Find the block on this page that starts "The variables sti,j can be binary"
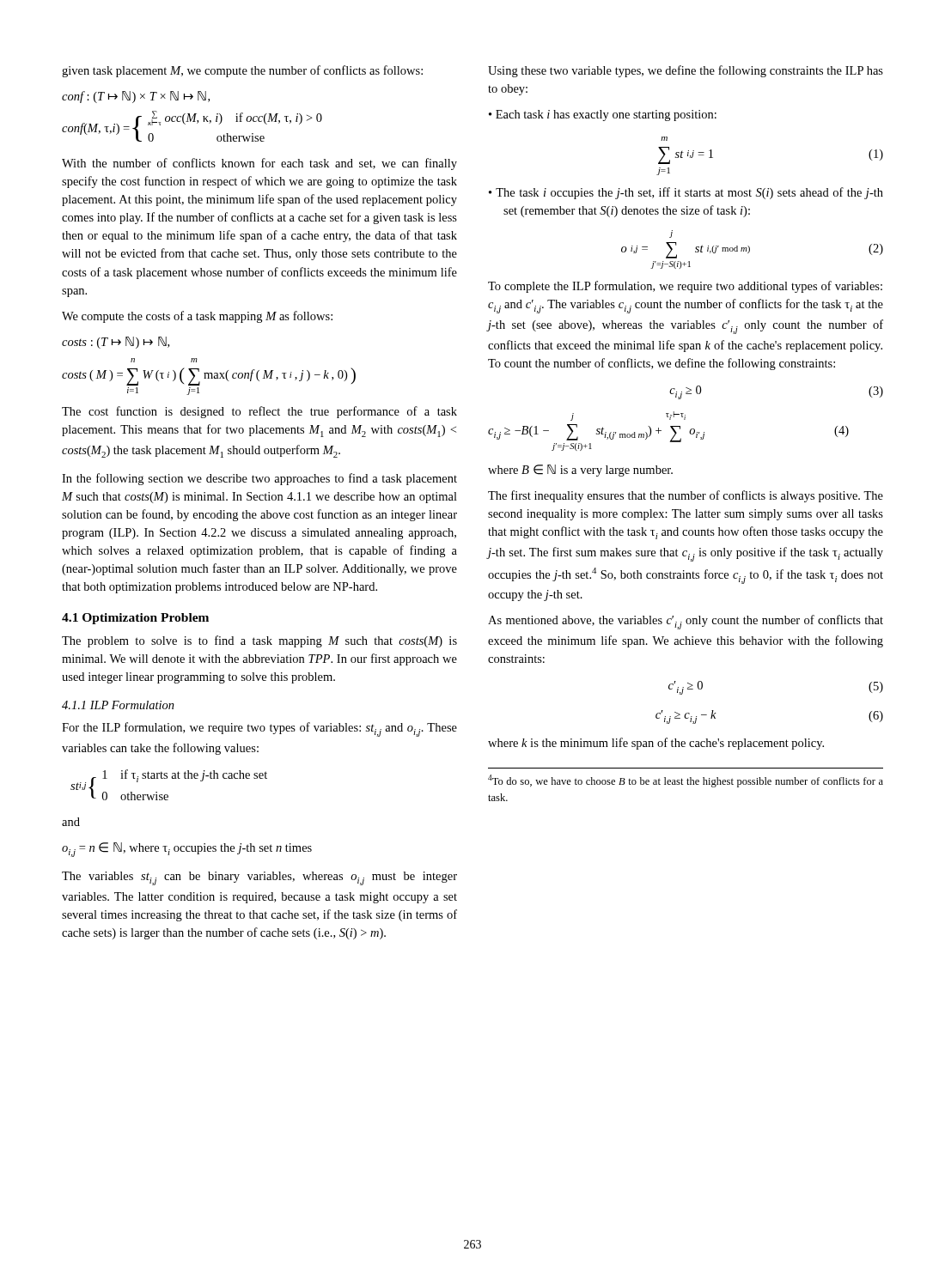 point(259,904)
